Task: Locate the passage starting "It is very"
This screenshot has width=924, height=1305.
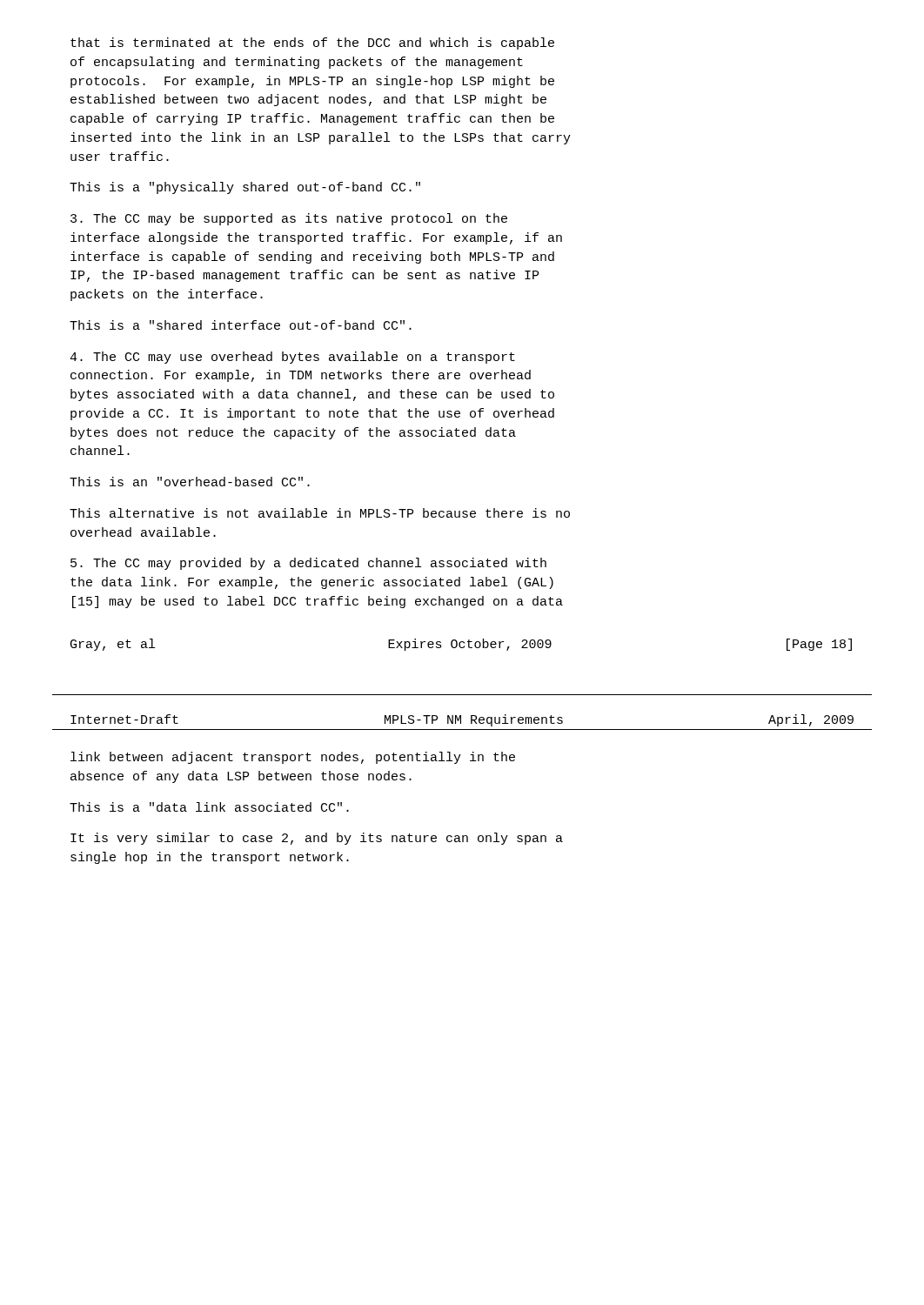Action: pyautogui.click(x=462, y=849)
